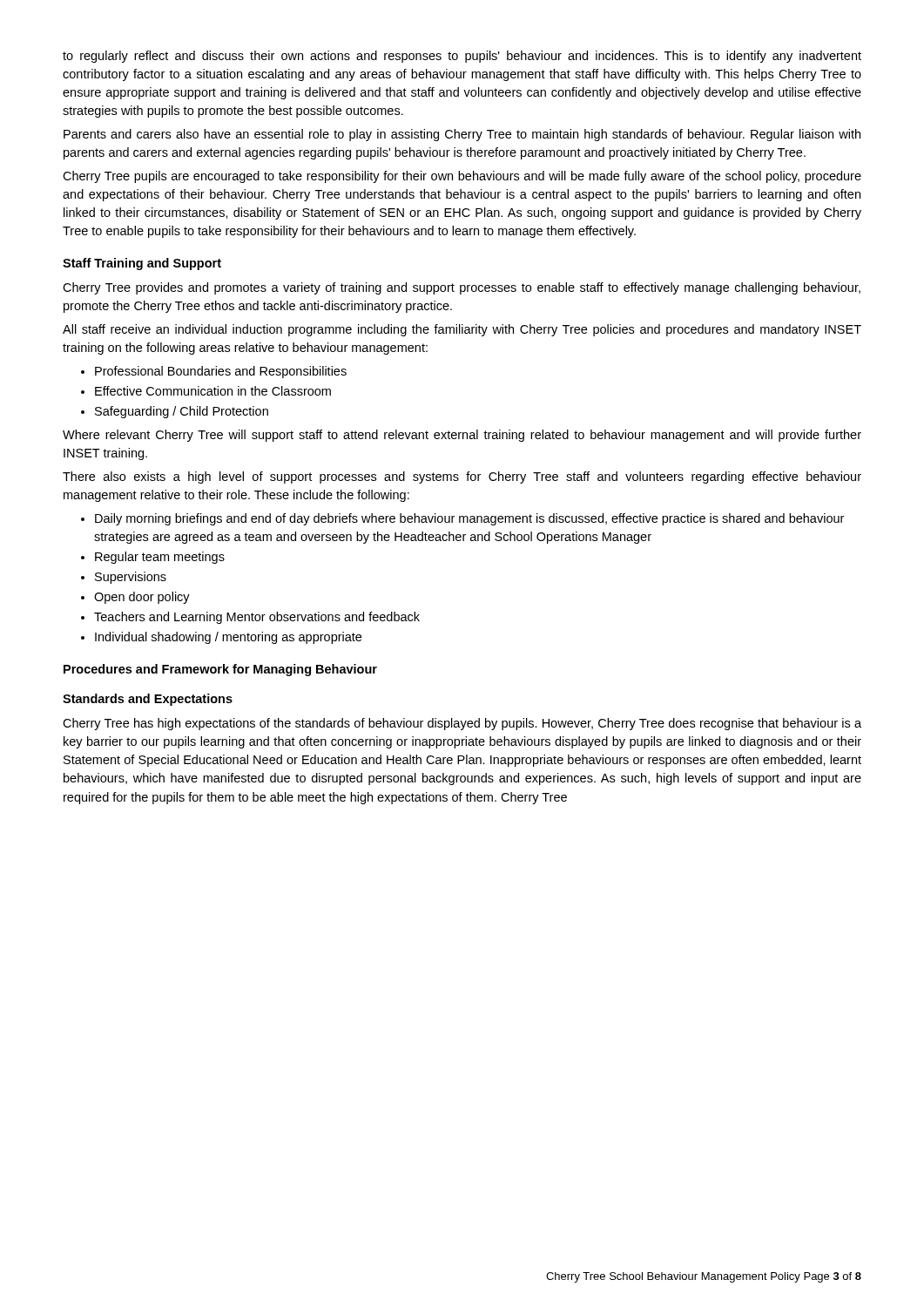
Task: Point to the text block starting "Staff Training and Support"
Action: [x=142, y=263]
